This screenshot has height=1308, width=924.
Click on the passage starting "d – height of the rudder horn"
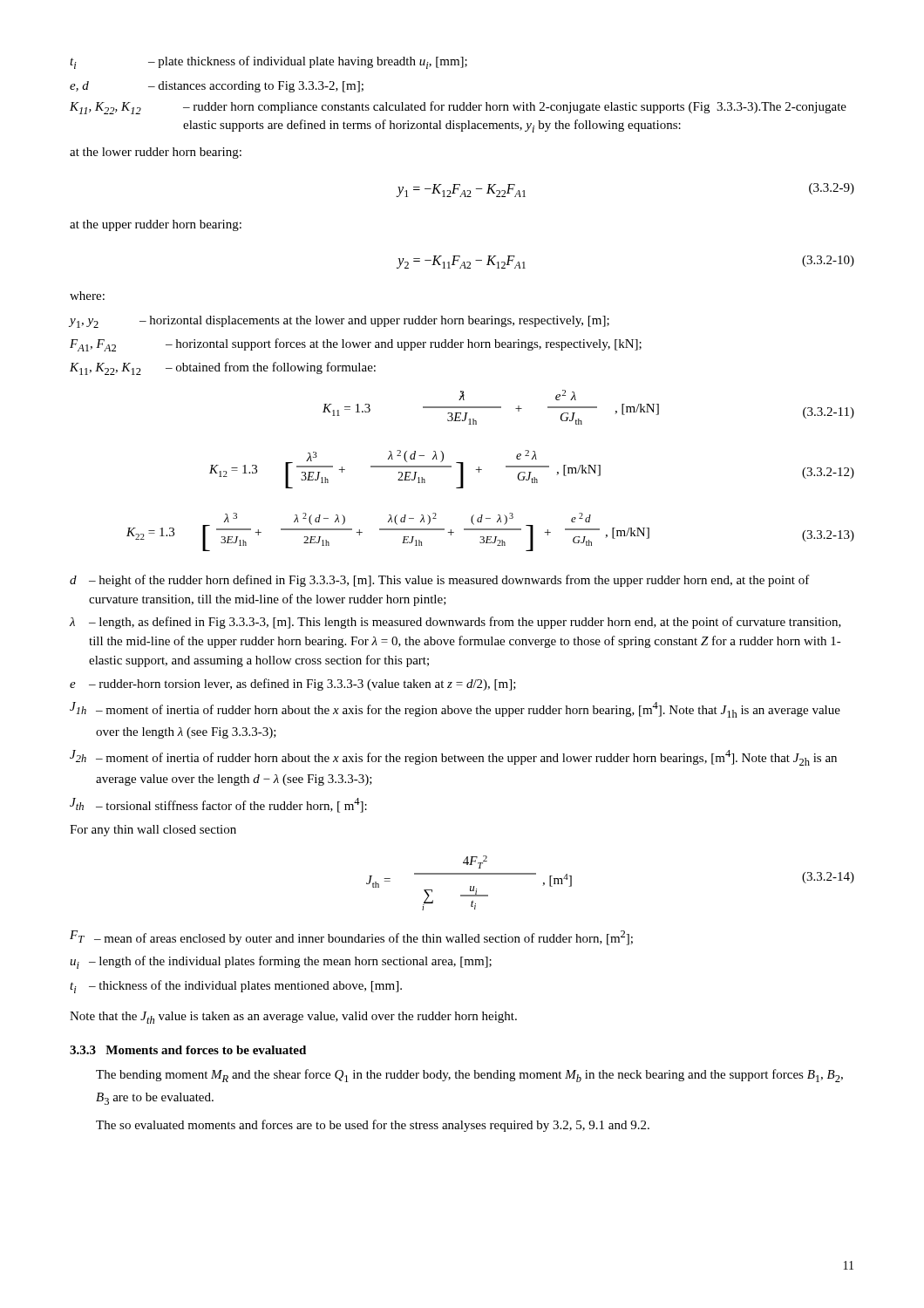pos(462,590)
